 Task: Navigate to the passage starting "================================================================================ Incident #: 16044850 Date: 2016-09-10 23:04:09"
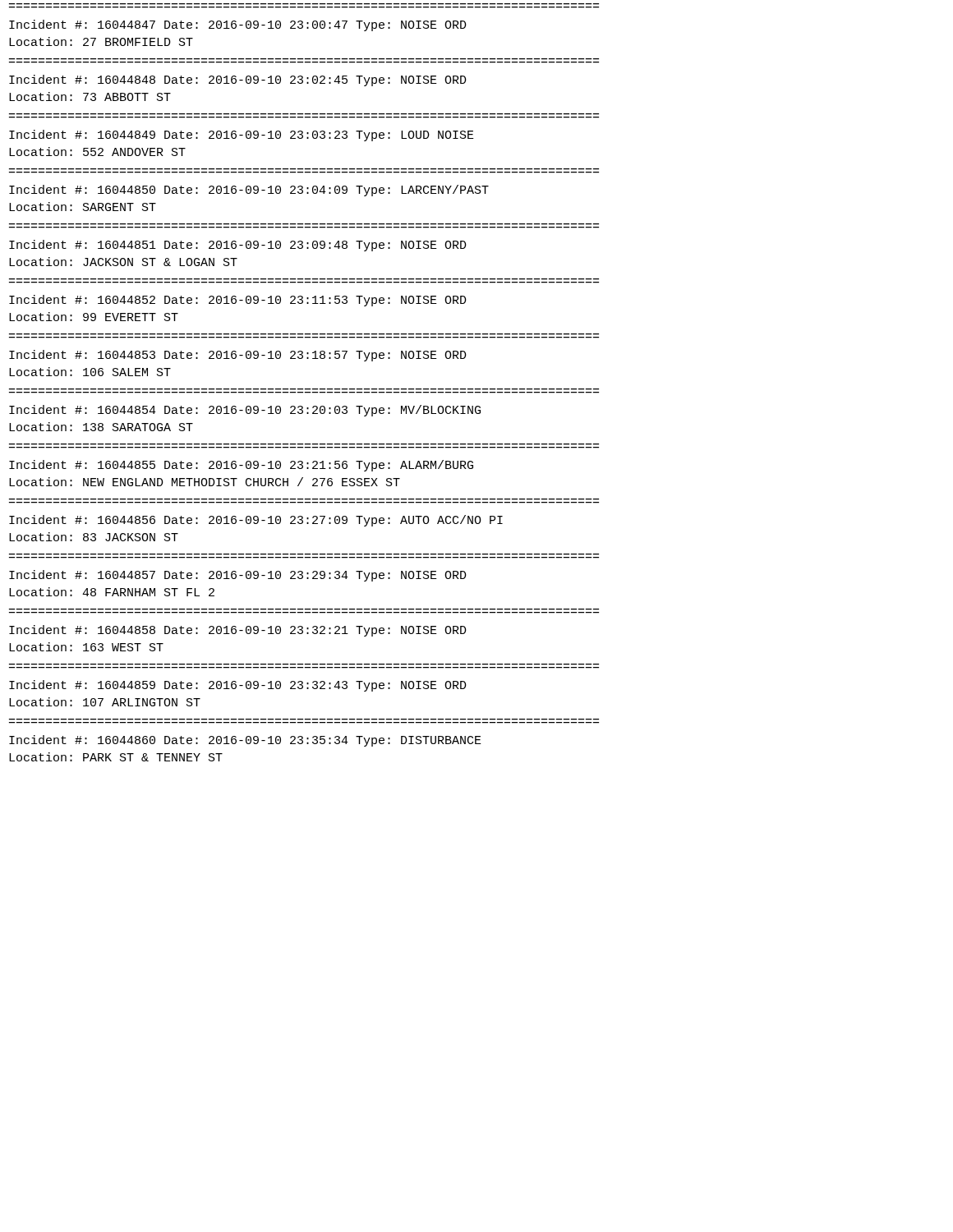pos(476,193)
